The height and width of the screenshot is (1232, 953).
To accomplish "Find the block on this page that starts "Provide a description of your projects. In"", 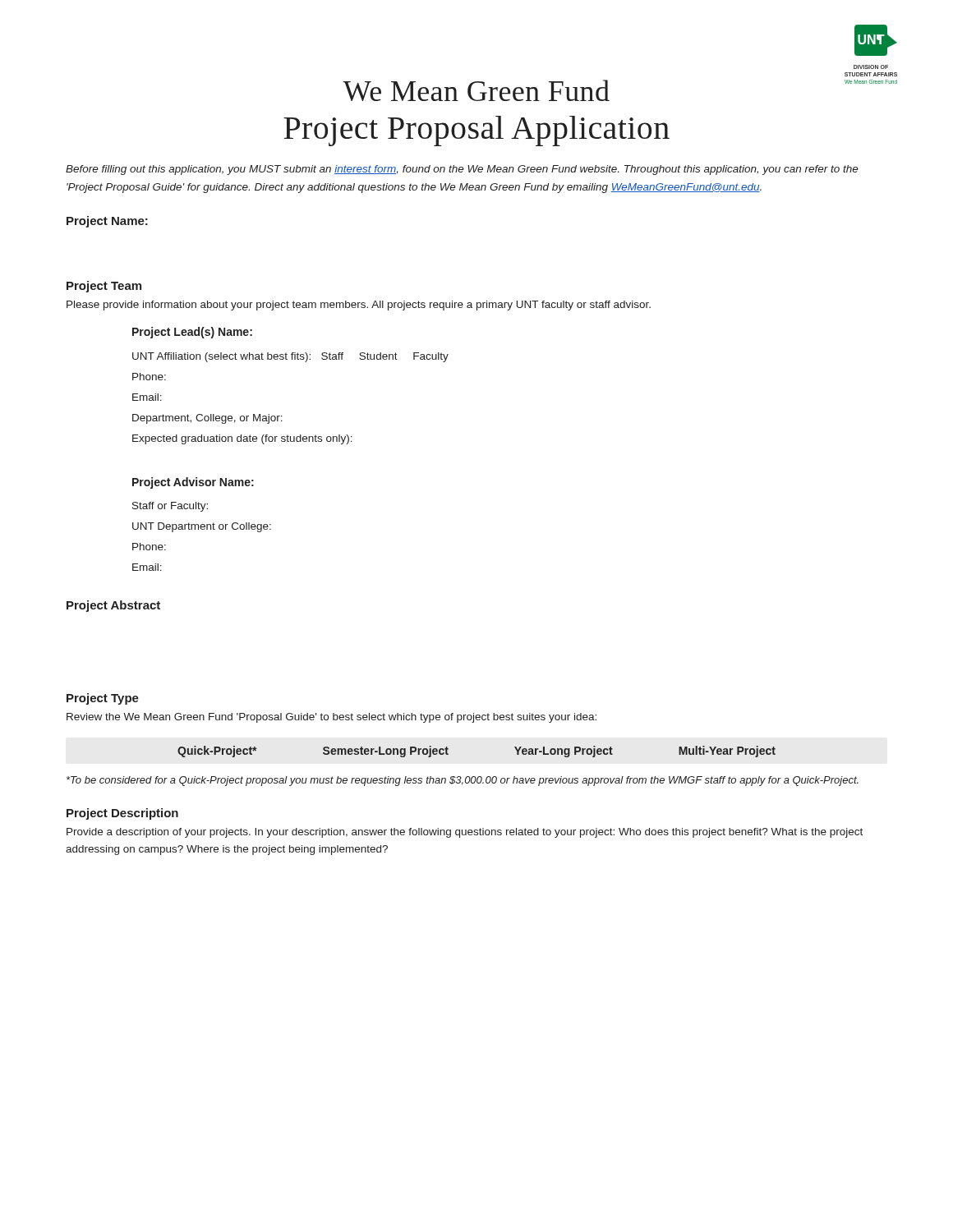I will click(464, 840).
